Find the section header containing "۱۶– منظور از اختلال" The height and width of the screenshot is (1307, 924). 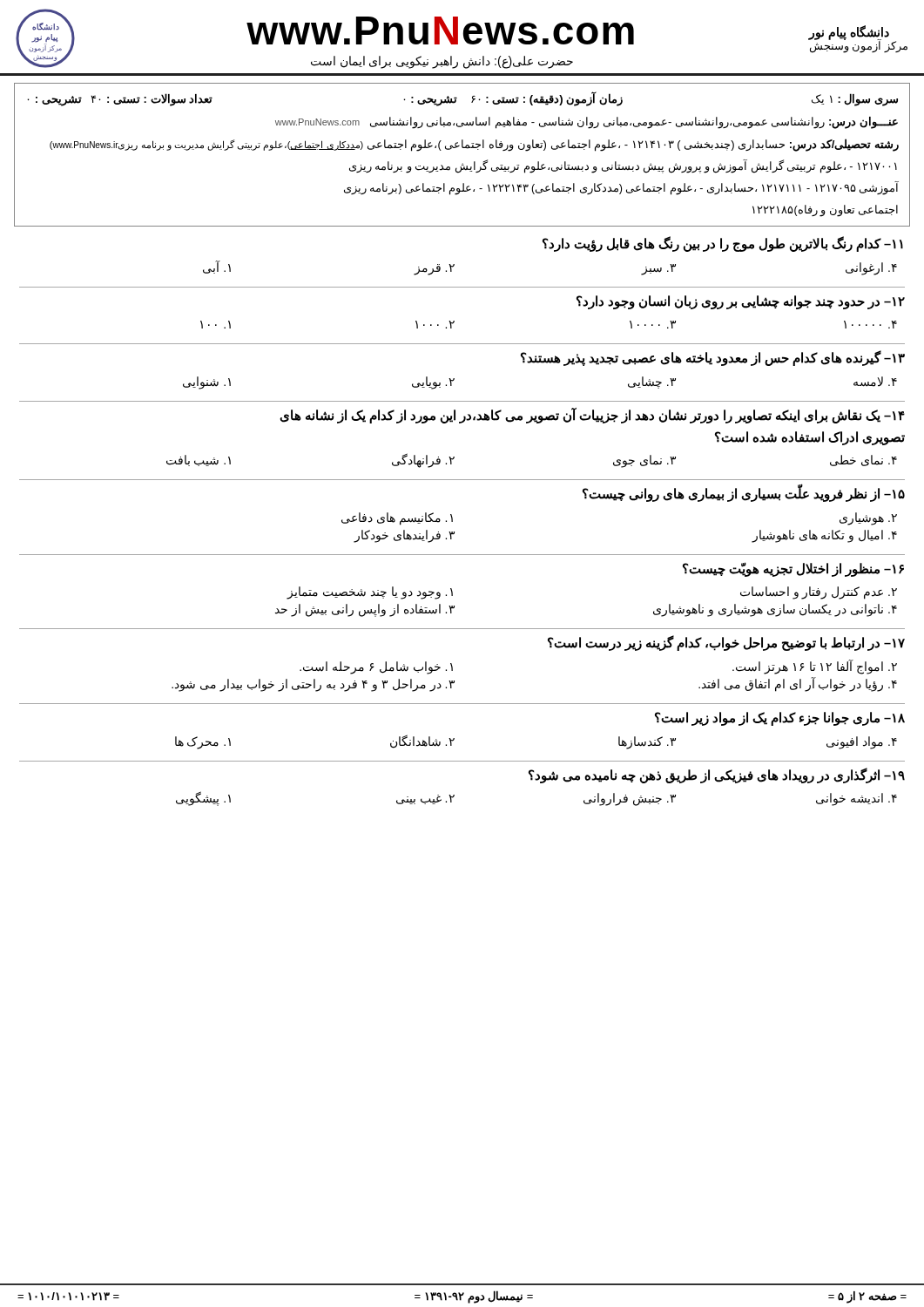pyautogui.click(x=462, y=587)
